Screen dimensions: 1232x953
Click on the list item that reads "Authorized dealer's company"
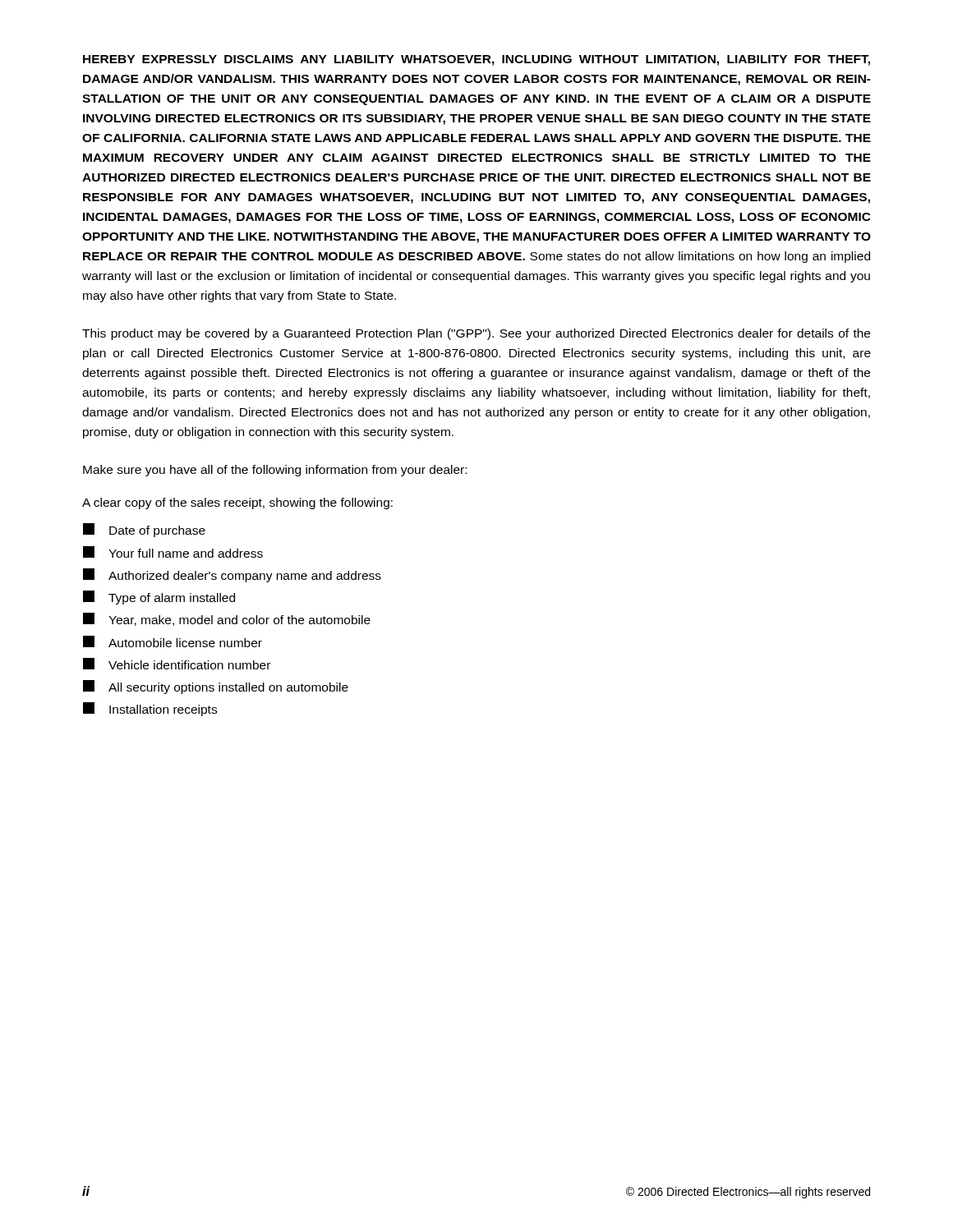tap(232, 575)
